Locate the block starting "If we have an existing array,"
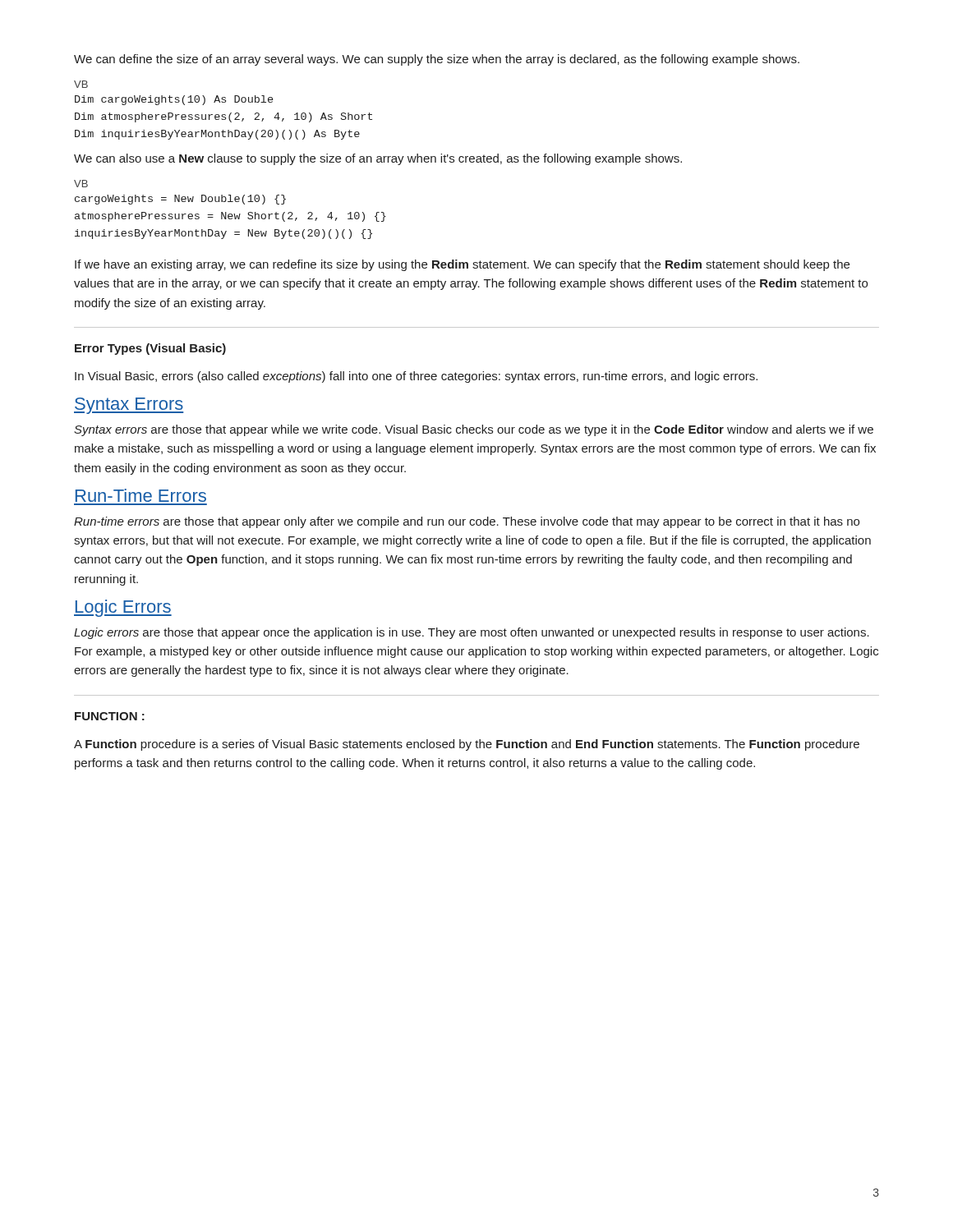Viewport: 953px width, 1232px height. click(x=471, y=283)
